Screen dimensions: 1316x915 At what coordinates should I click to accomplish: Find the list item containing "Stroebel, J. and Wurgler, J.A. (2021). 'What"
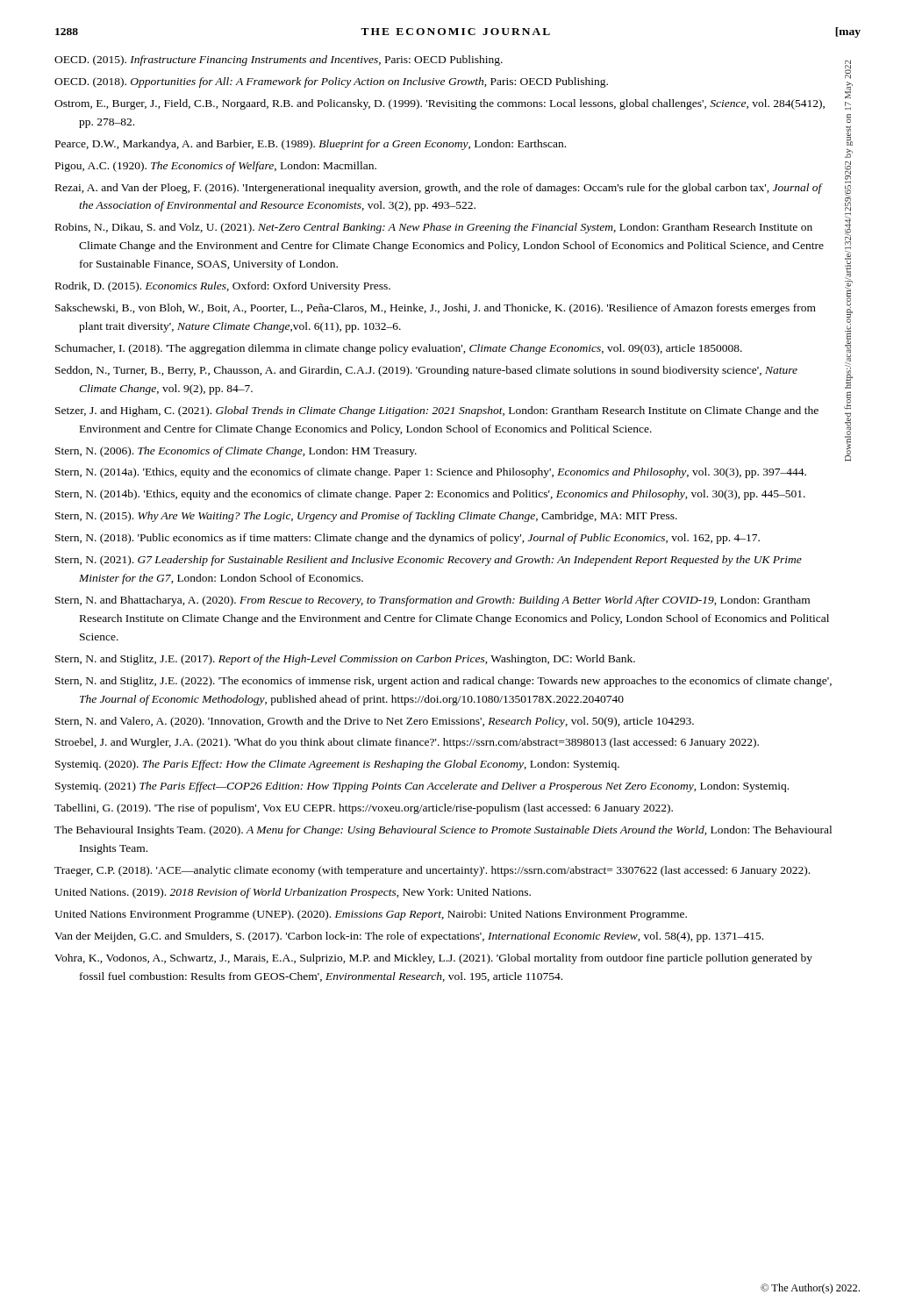click(x=407, y=742)
